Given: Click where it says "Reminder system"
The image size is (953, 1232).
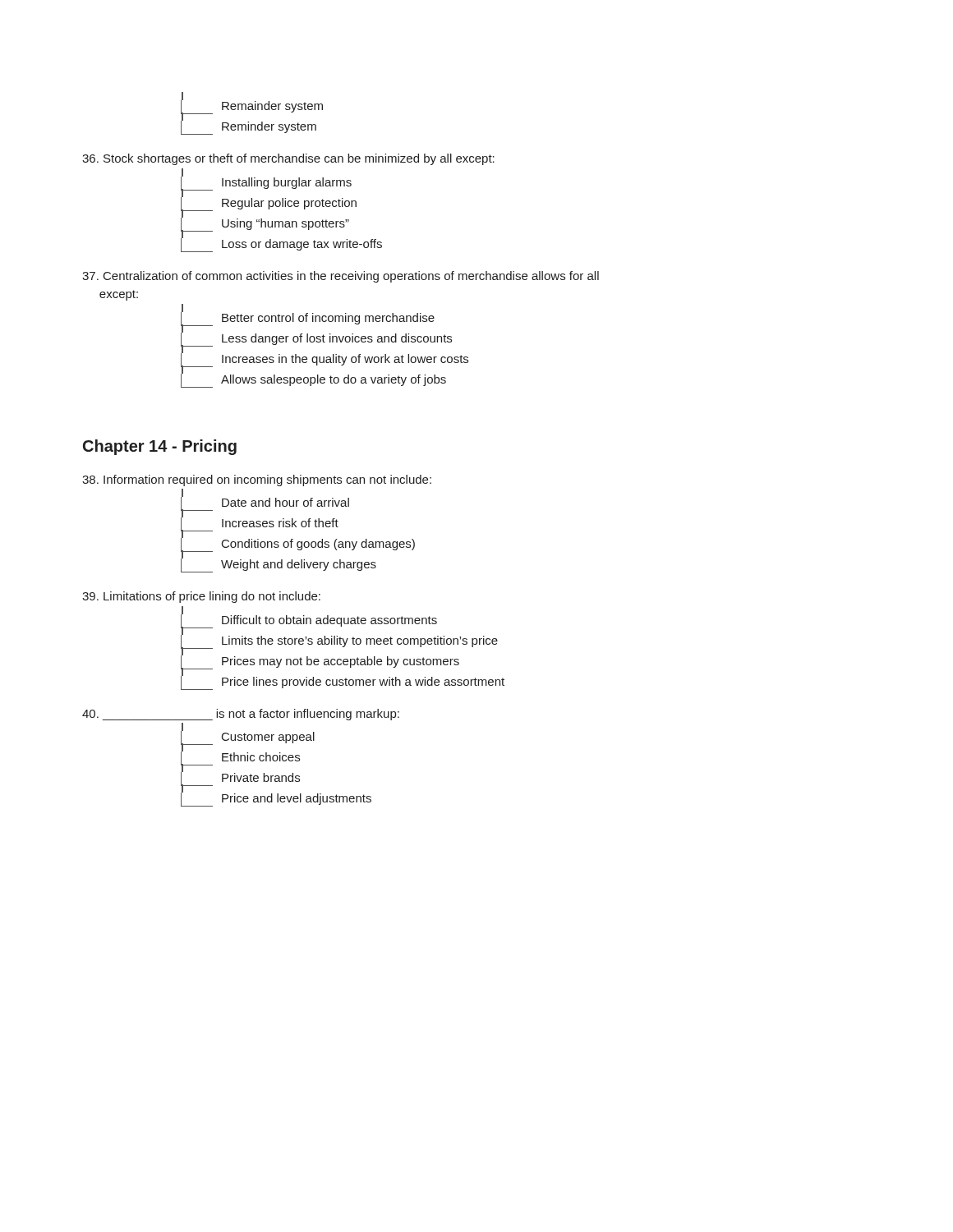Looking at the screenshot, I should tap(249, 127).
